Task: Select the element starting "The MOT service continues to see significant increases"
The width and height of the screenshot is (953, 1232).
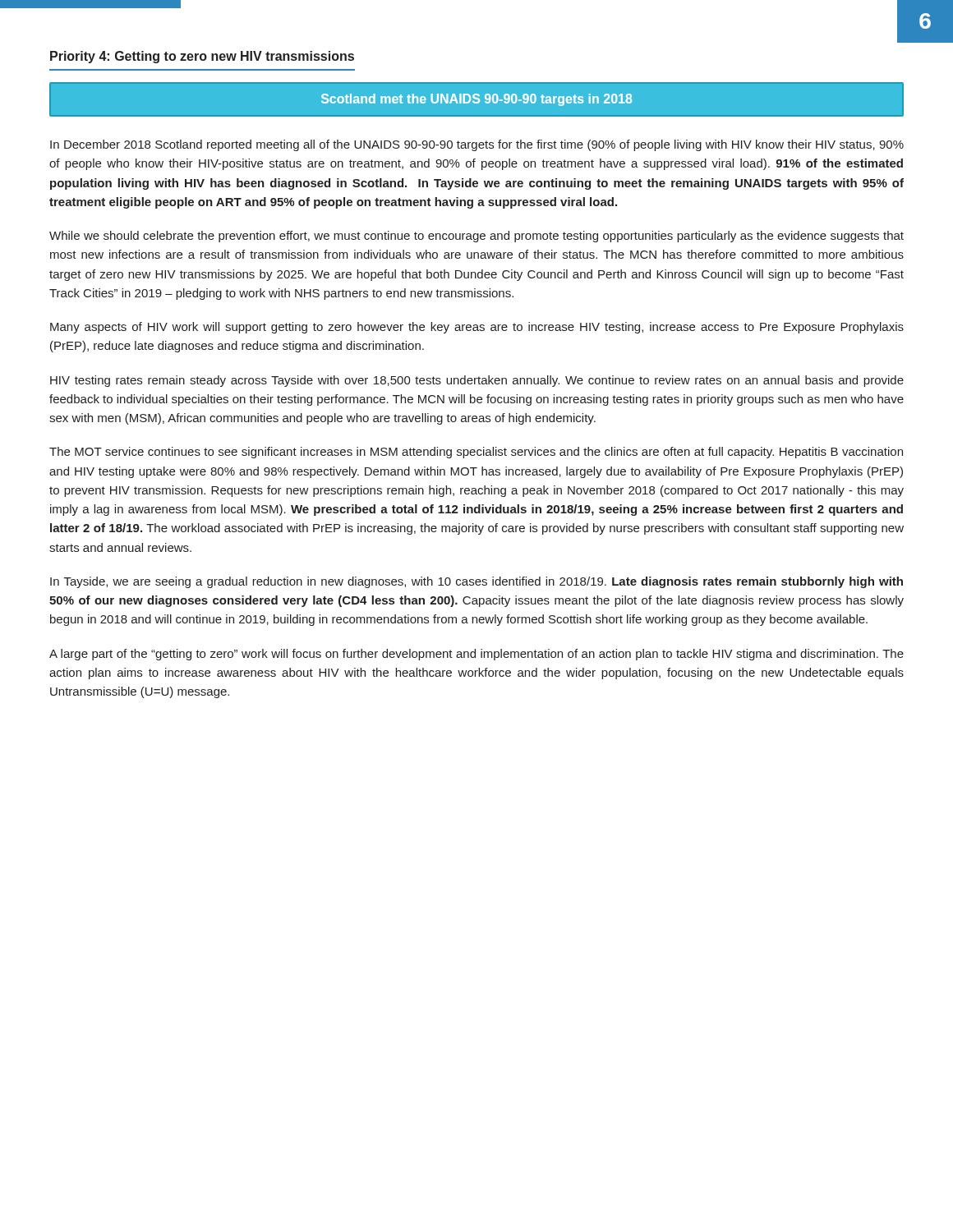Action: click(476, 499)
